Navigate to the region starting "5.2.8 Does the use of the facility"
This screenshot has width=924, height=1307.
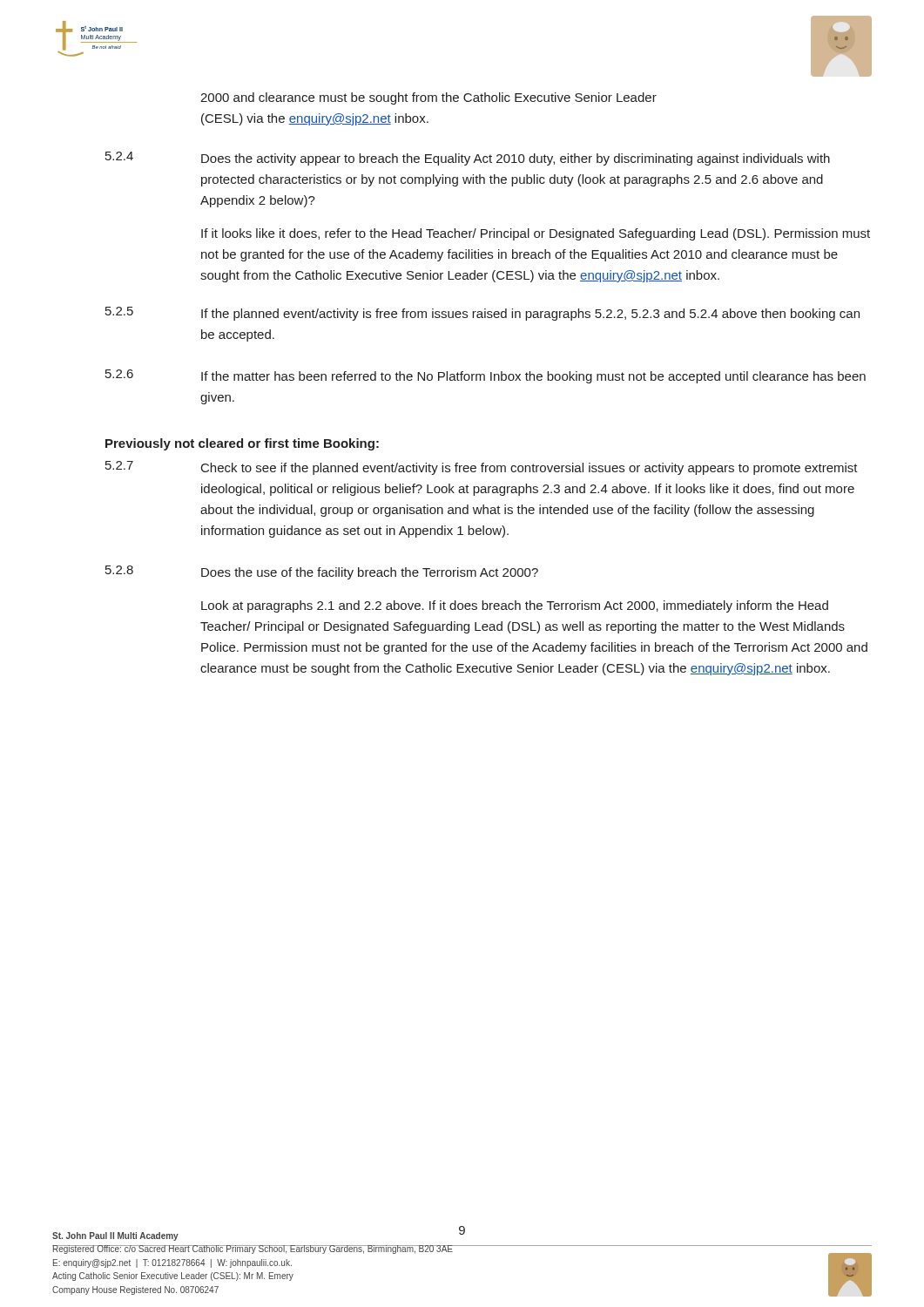488,625
